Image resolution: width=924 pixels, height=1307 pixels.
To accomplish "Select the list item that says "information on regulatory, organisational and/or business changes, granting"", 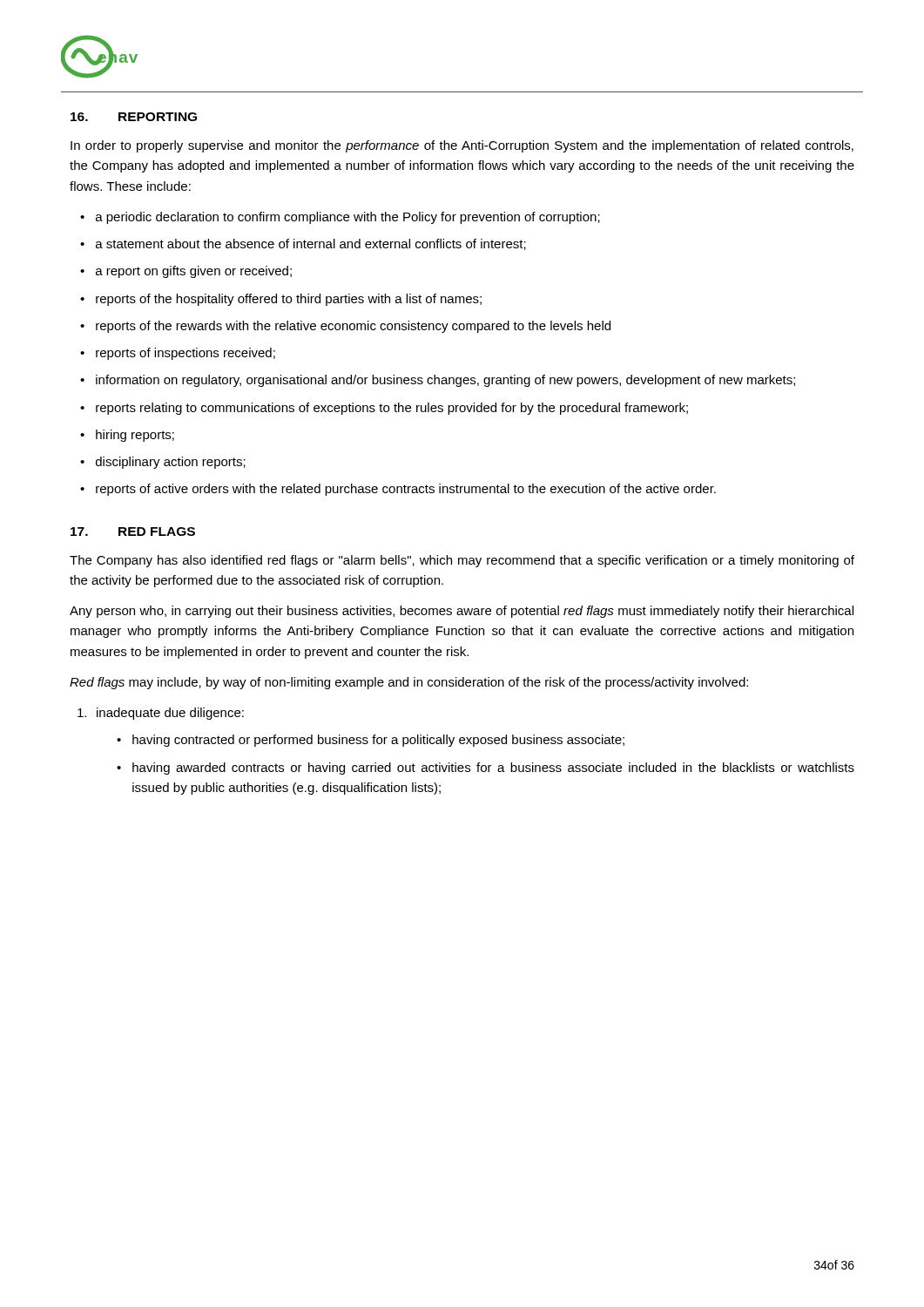I will [462, 380].
